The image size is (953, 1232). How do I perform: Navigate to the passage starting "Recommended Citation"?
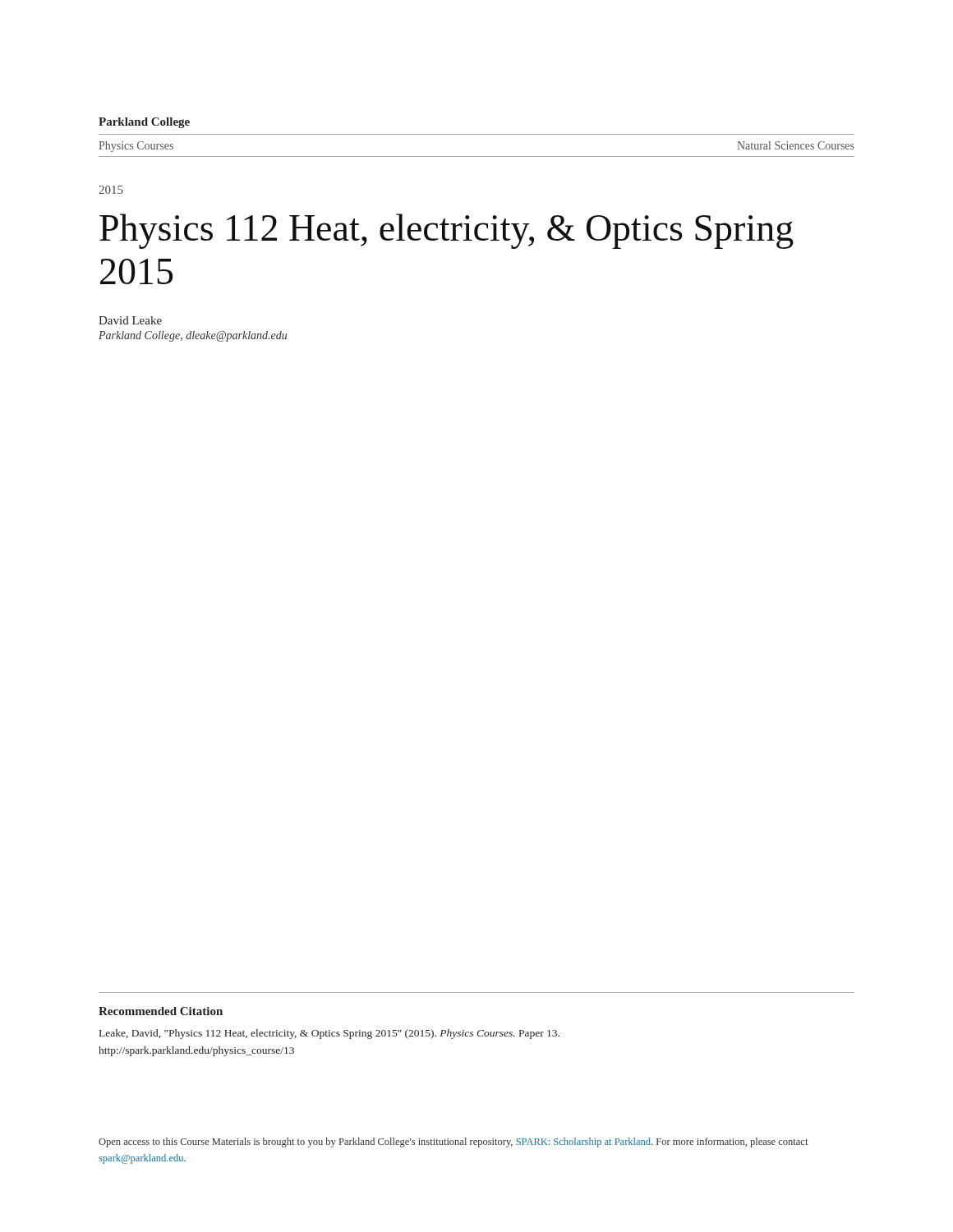click(161, 1012)
